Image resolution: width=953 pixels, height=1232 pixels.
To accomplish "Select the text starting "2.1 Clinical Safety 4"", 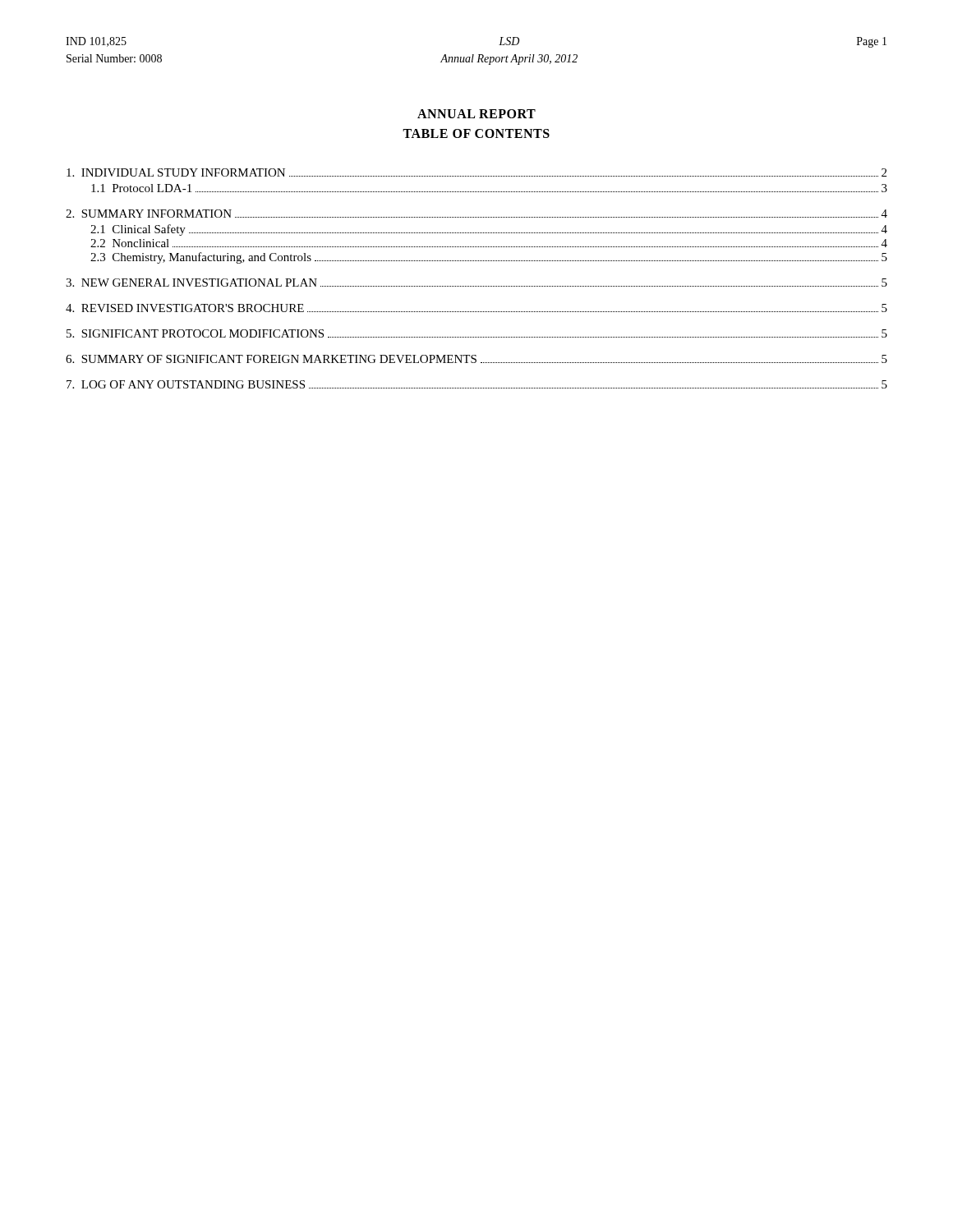I will tap(489, 230).
